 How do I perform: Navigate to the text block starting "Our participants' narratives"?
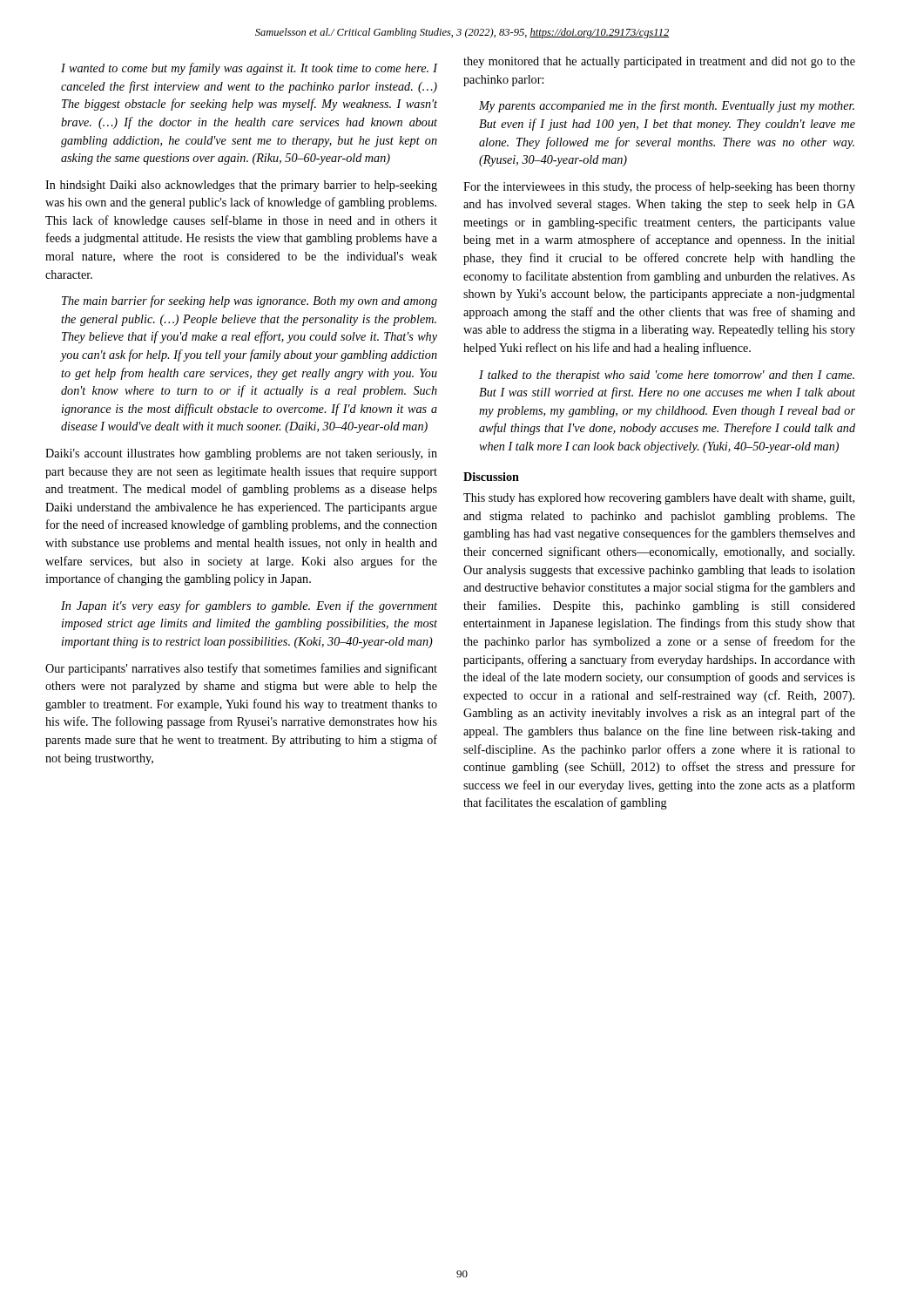tap(241, 713)
